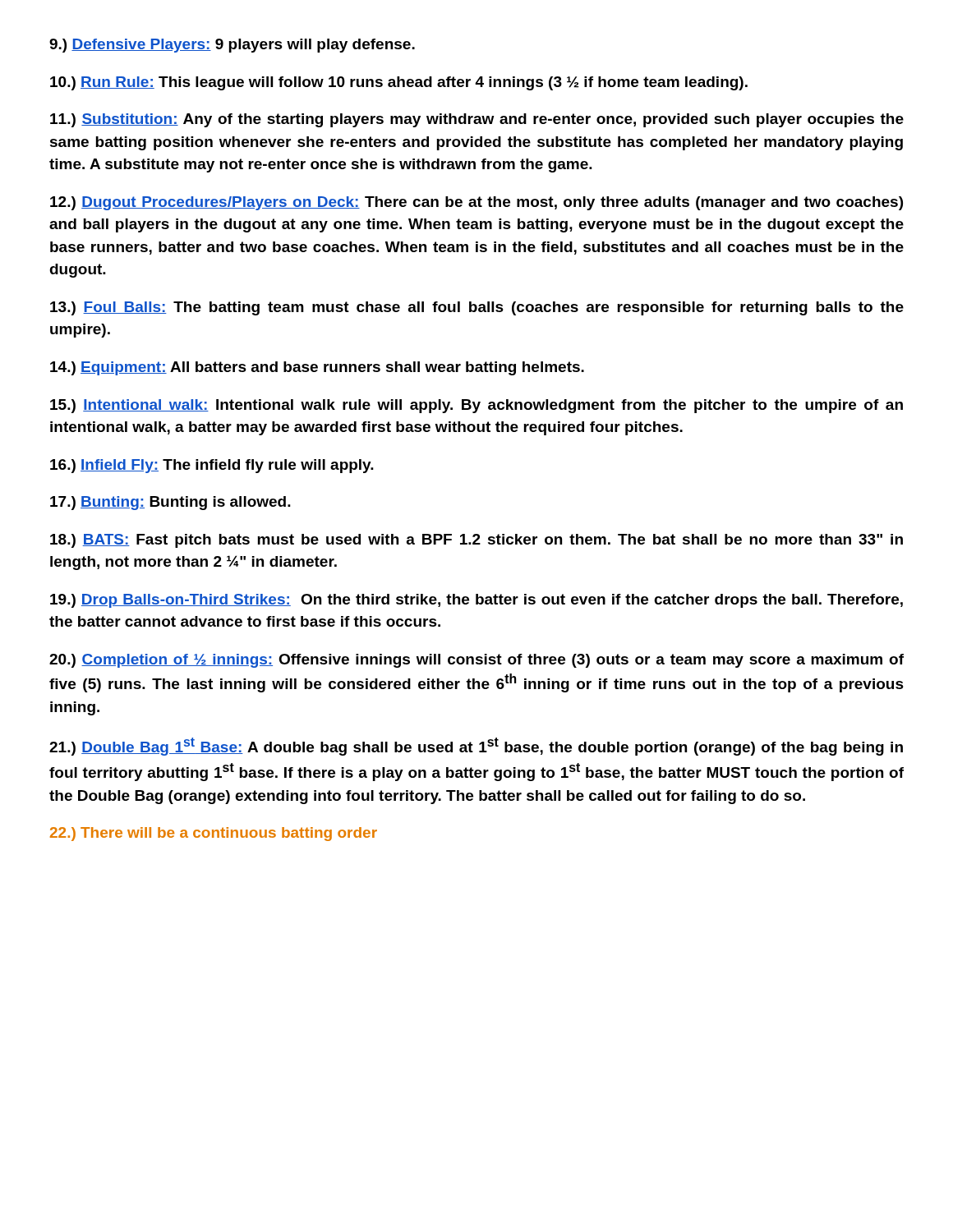Select the block starting "11.) Substitution: Any of"
Image resolution: width=953 pixels, height=1232 pixels.
(x=476, y=141)
